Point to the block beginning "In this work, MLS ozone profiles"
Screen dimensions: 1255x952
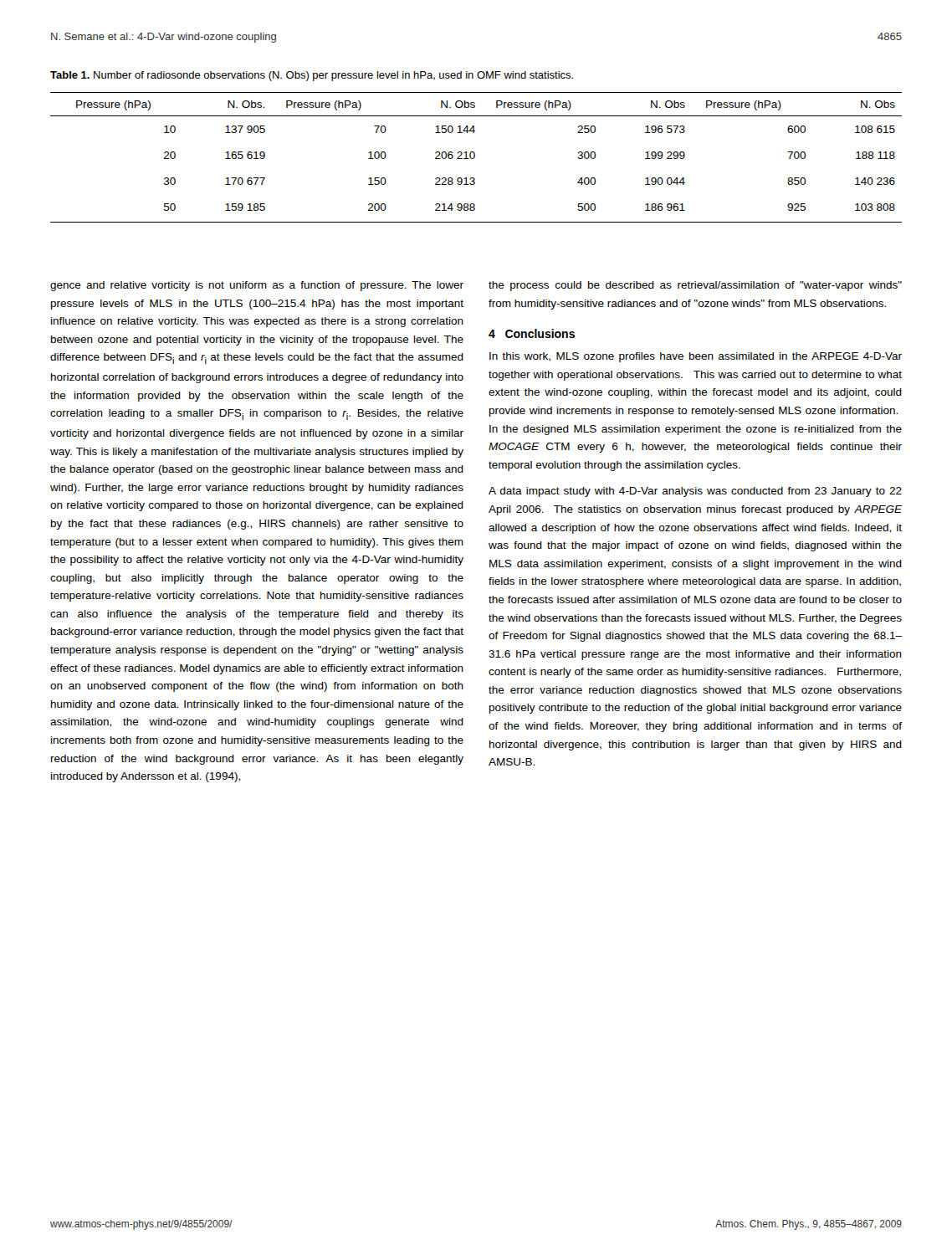pyautogui.click(x=695, y=559)
